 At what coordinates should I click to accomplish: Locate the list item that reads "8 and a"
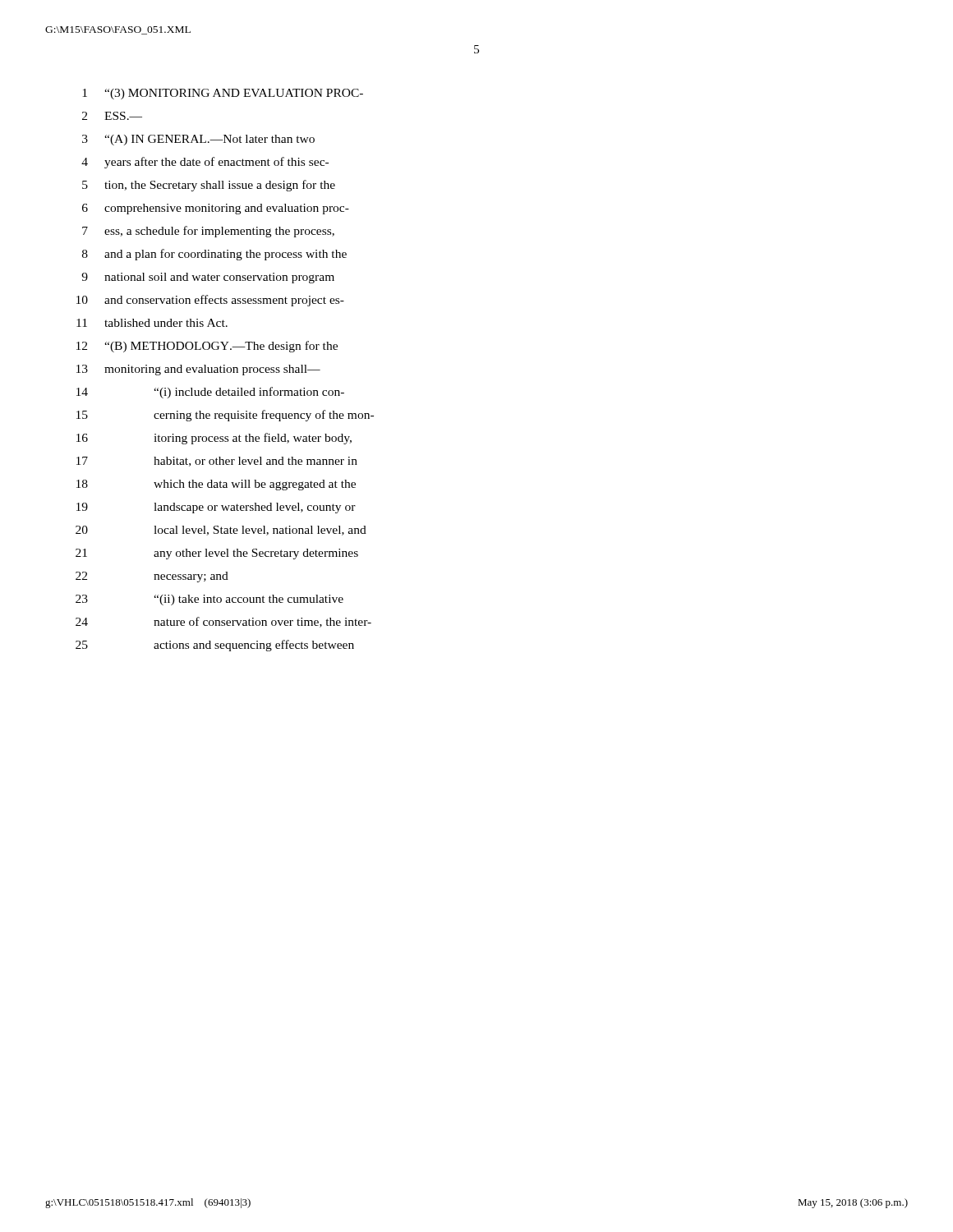pyautogui.click(x=214, y=255)
